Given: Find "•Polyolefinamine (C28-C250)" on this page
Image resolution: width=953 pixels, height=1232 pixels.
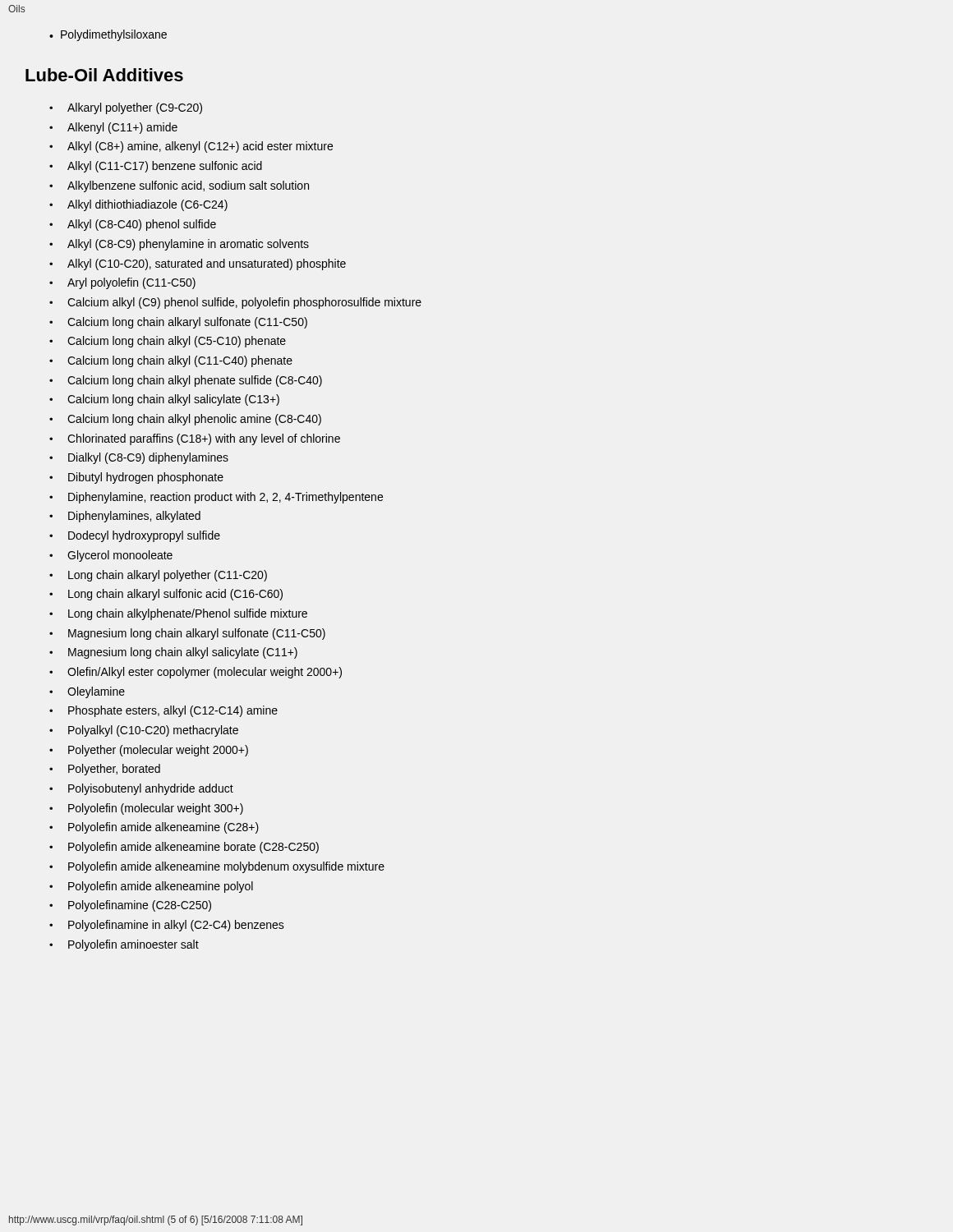Looking at the screenshot, I should (x=131, y=906).
